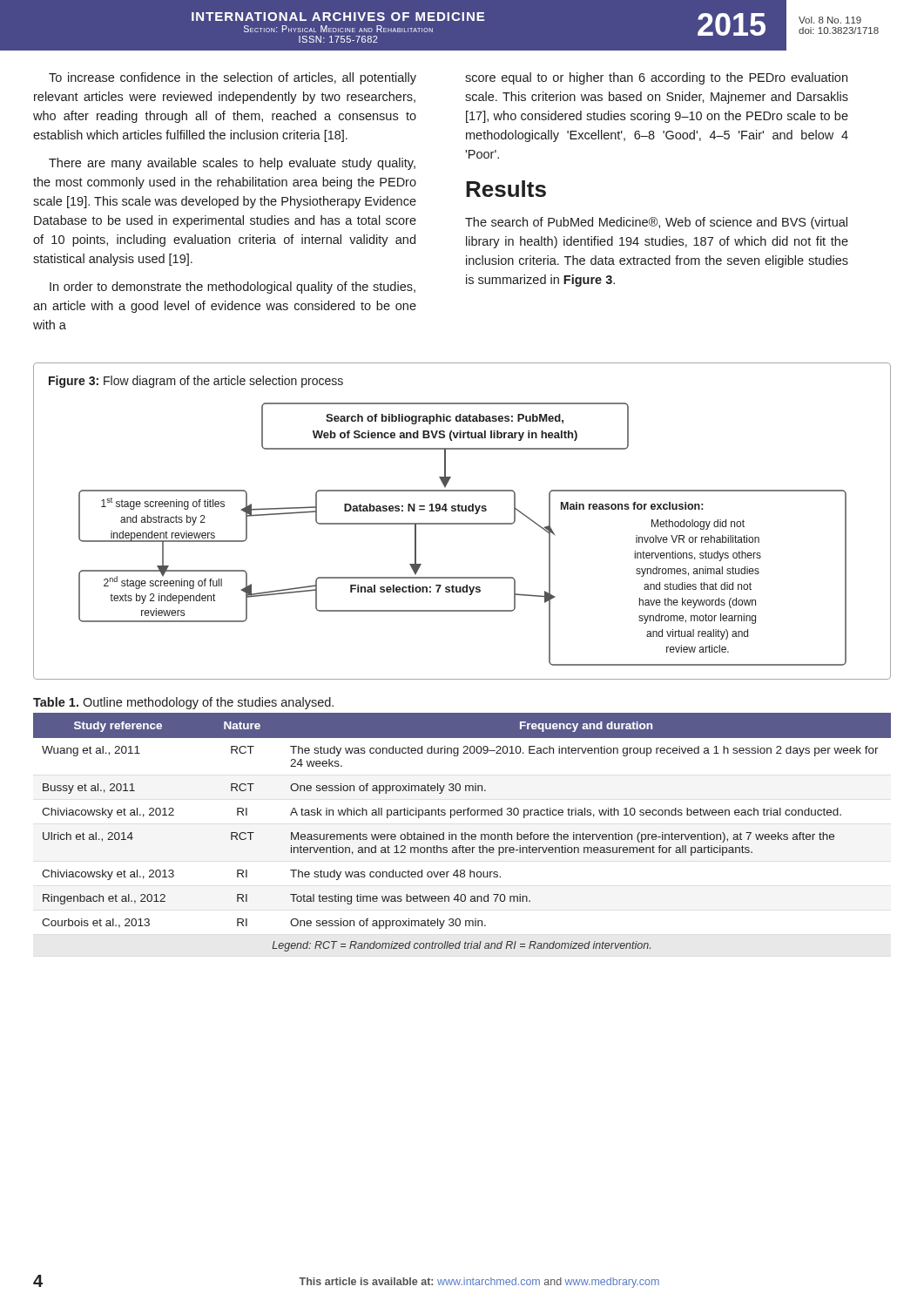The image size is (924, 1307).
Task: Click on the passage starting "Table 1. Outline methodology of the studies"
Action: 184,703
